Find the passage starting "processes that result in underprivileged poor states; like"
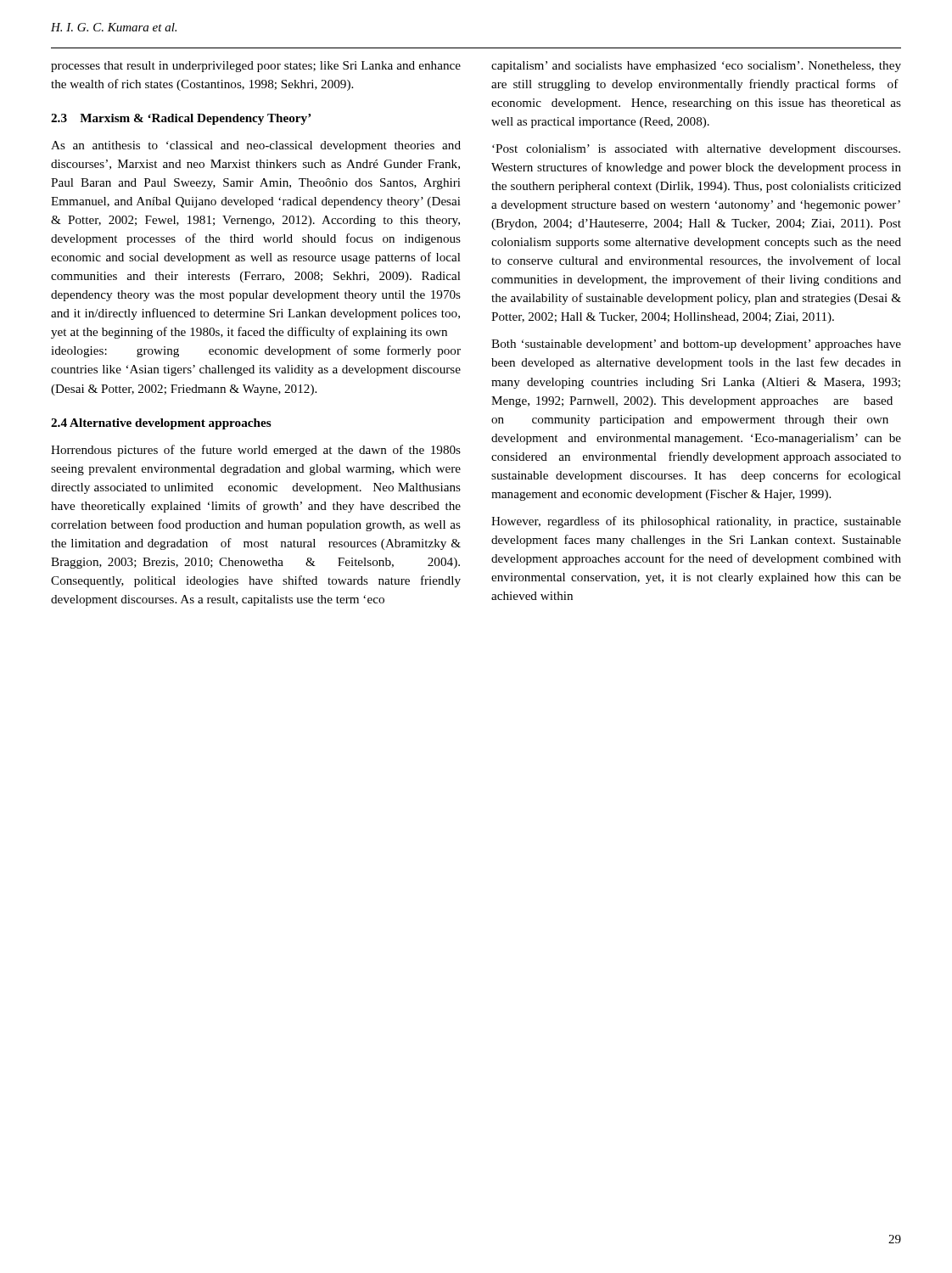 [x=256, y=75]
